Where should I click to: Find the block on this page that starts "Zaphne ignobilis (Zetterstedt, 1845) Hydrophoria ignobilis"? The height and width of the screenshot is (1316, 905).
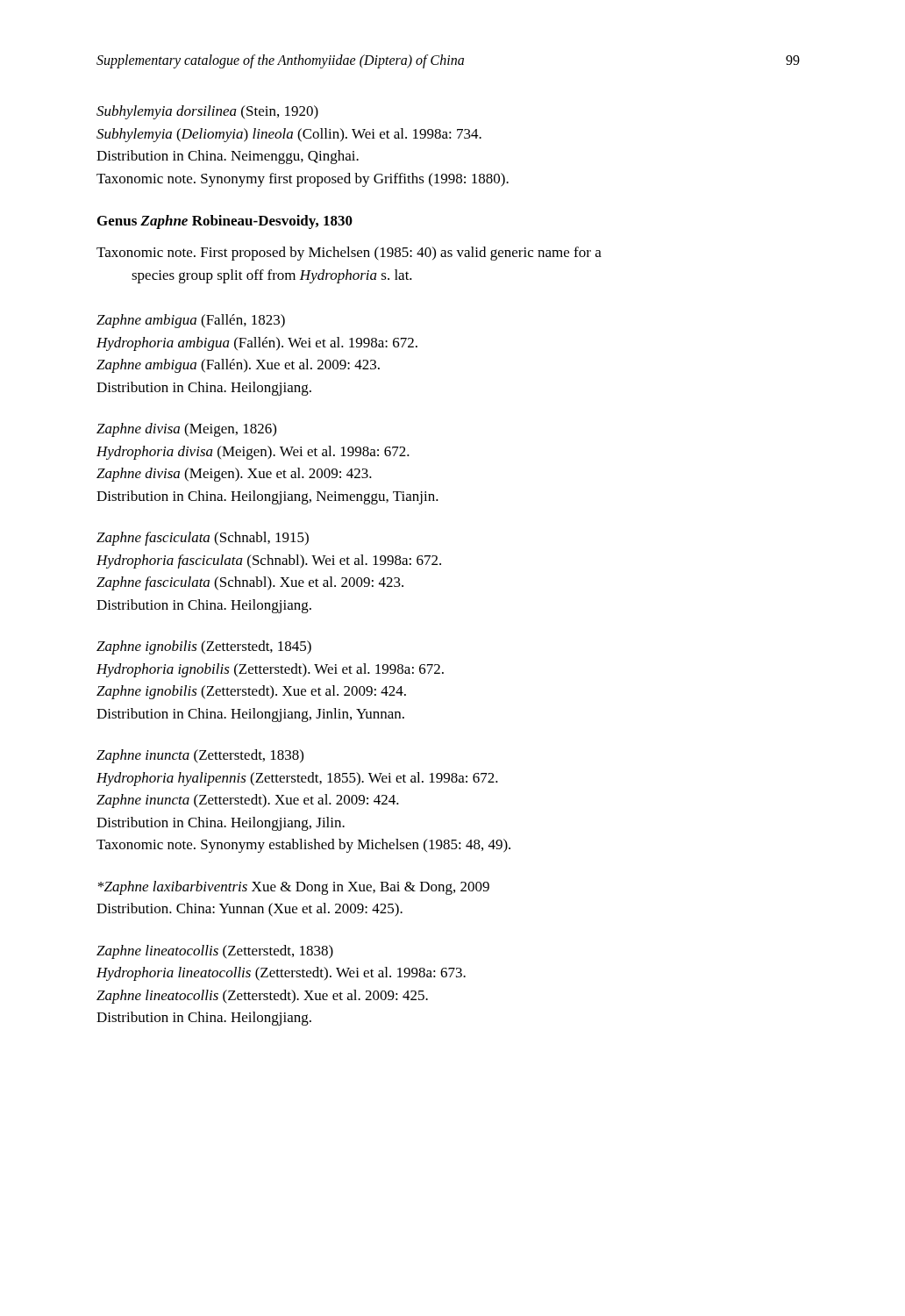[448, 680]
